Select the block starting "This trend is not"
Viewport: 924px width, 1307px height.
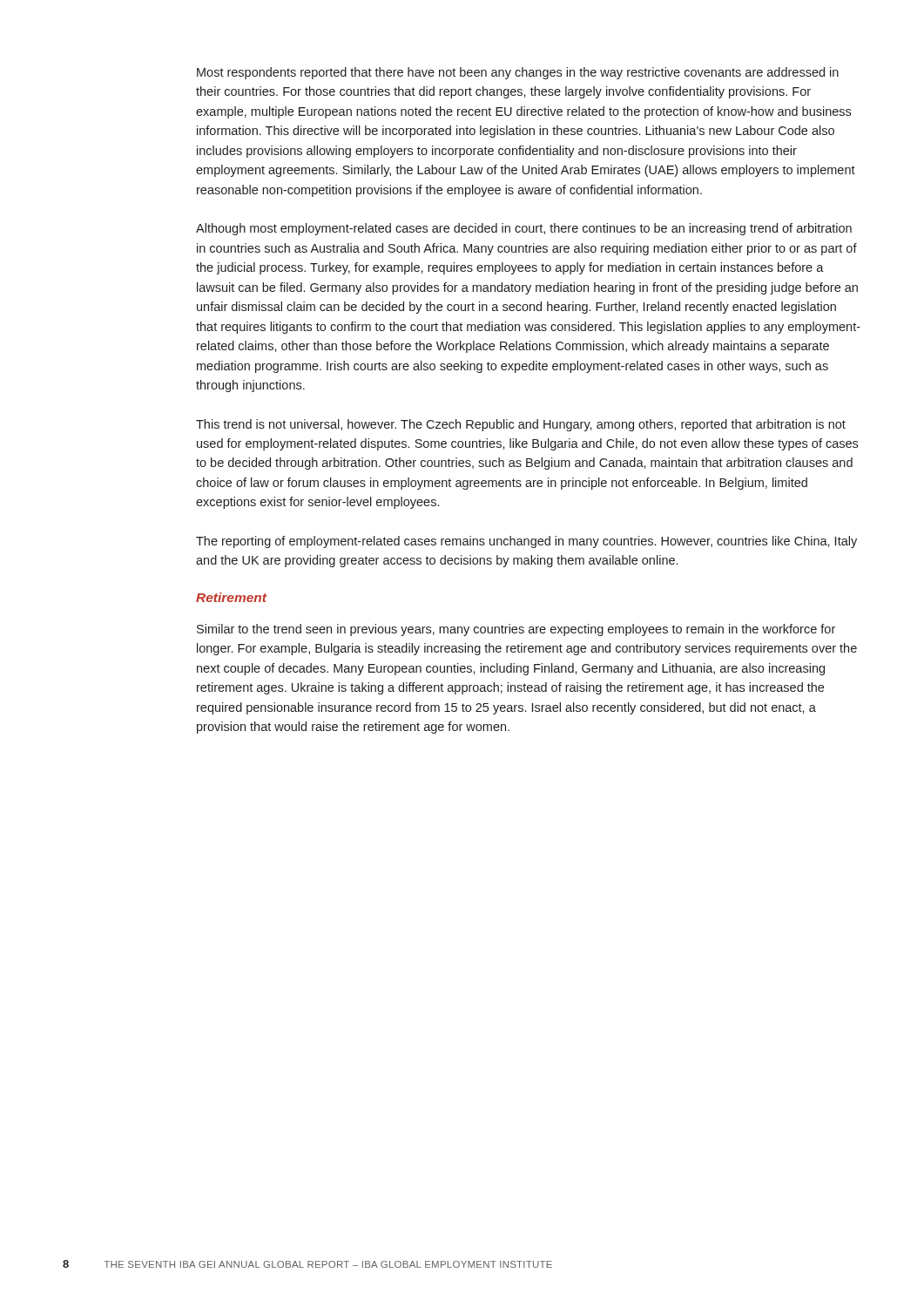[527, 463]
